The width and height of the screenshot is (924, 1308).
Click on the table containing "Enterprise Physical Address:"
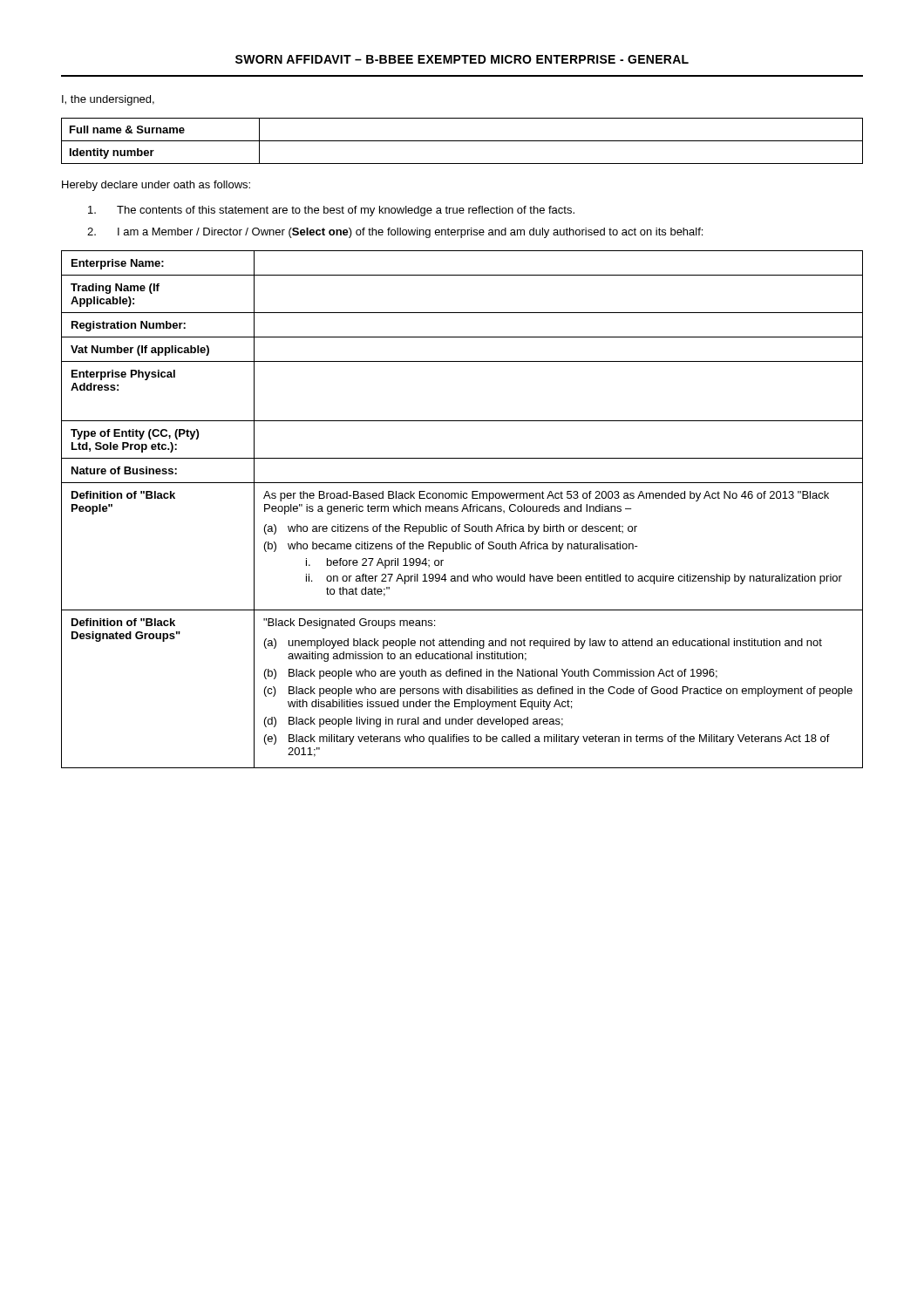coord(462,509)
